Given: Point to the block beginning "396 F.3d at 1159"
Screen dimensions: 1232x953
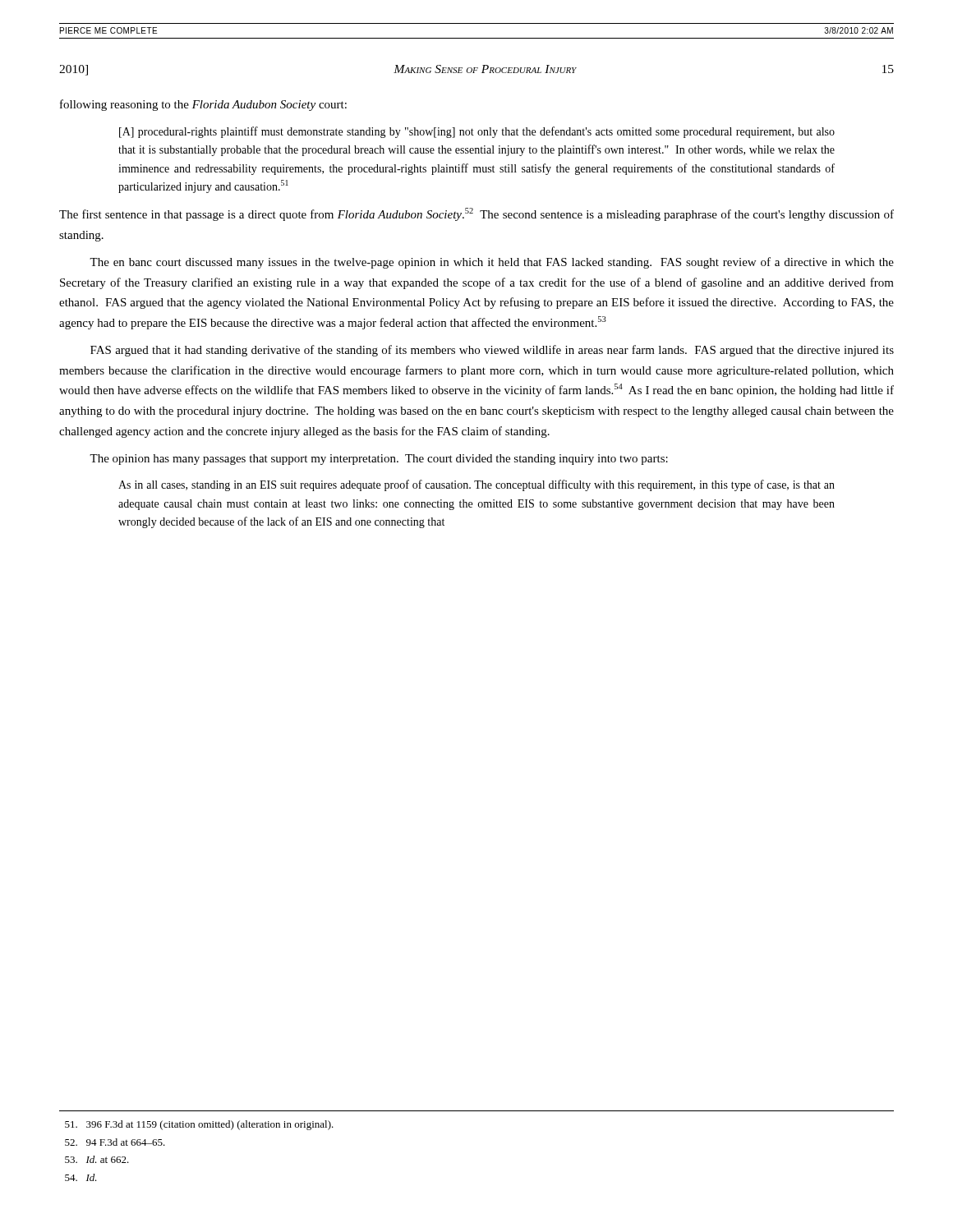Looking at the screenshot, I should [196, 1124].
